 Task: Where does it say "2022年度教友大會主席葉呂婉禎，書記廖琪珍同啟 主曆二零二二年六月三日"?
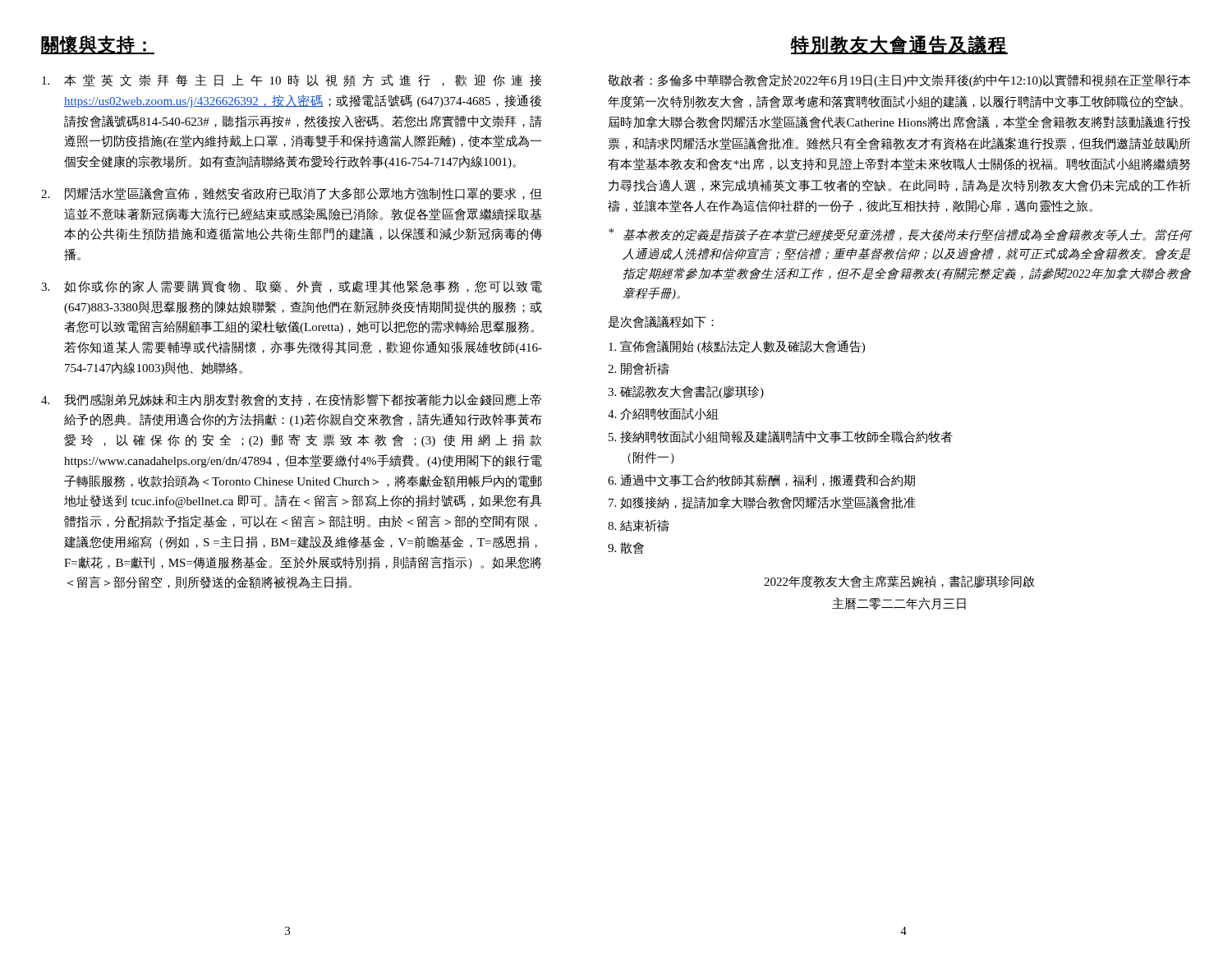899,592
